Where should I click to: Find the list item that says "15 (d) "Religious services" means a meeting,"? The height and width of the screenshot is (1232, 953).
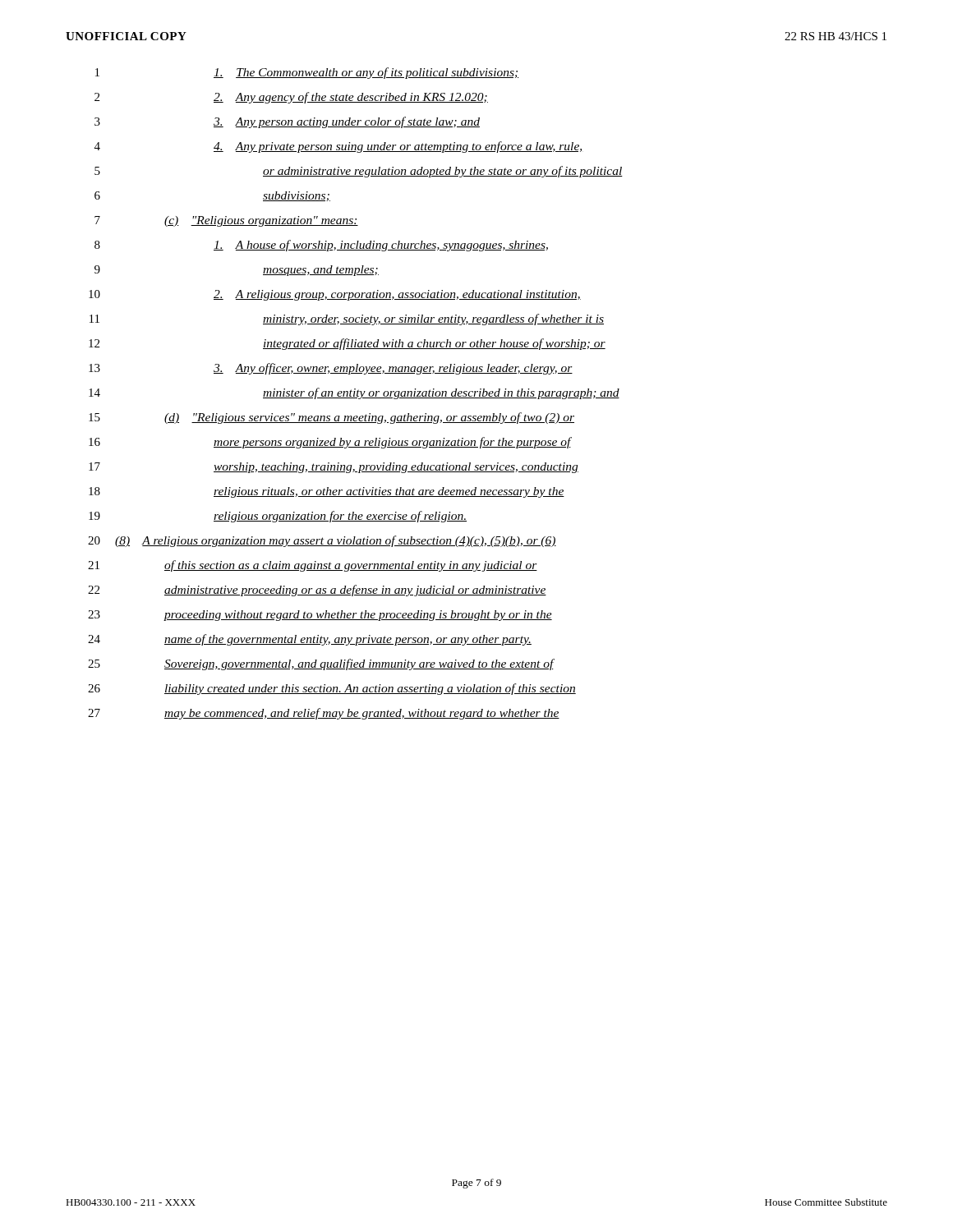coord(476,417)
